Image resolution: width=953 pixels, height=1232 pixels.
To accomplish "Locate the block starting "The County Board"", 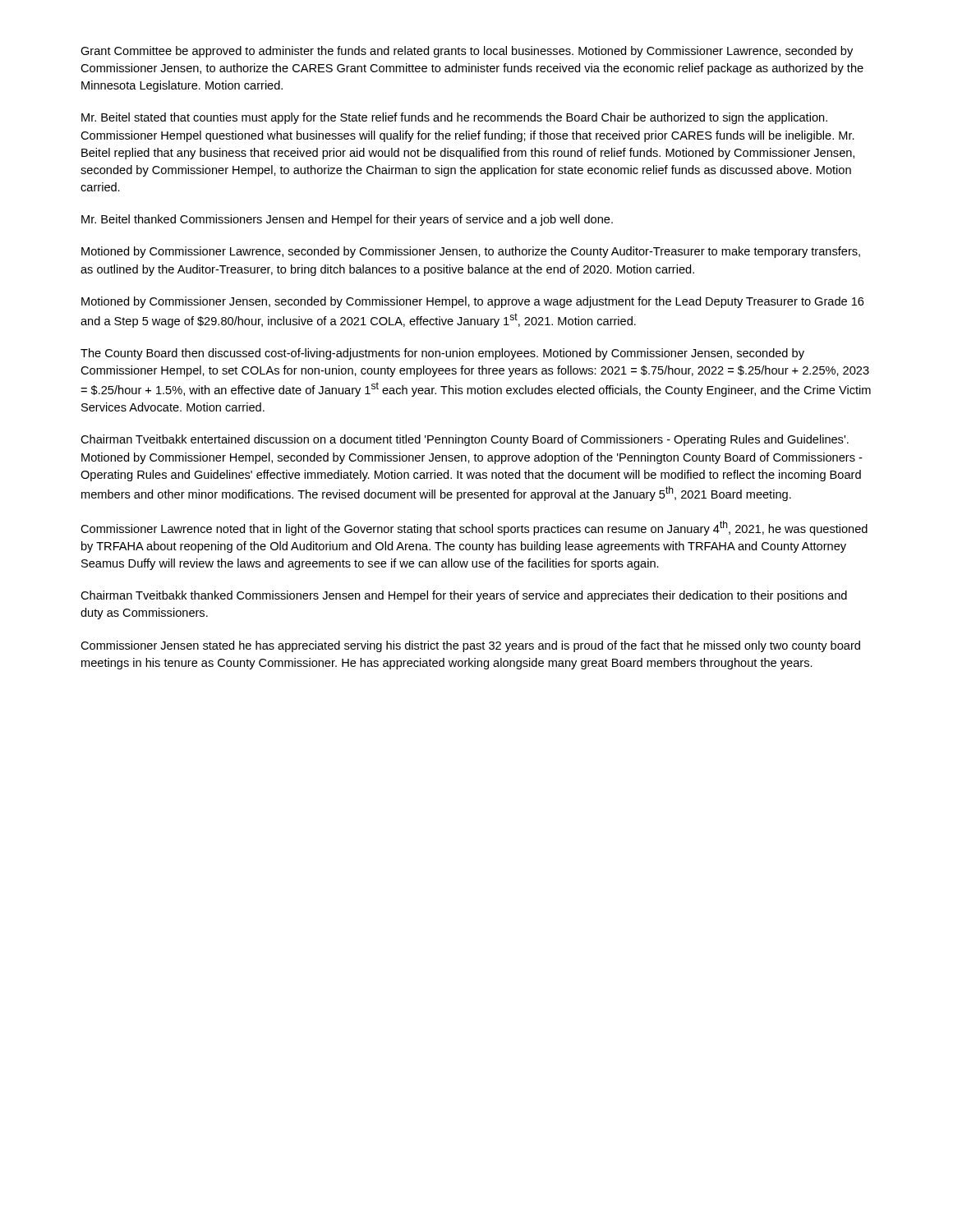I will point(476,380).
